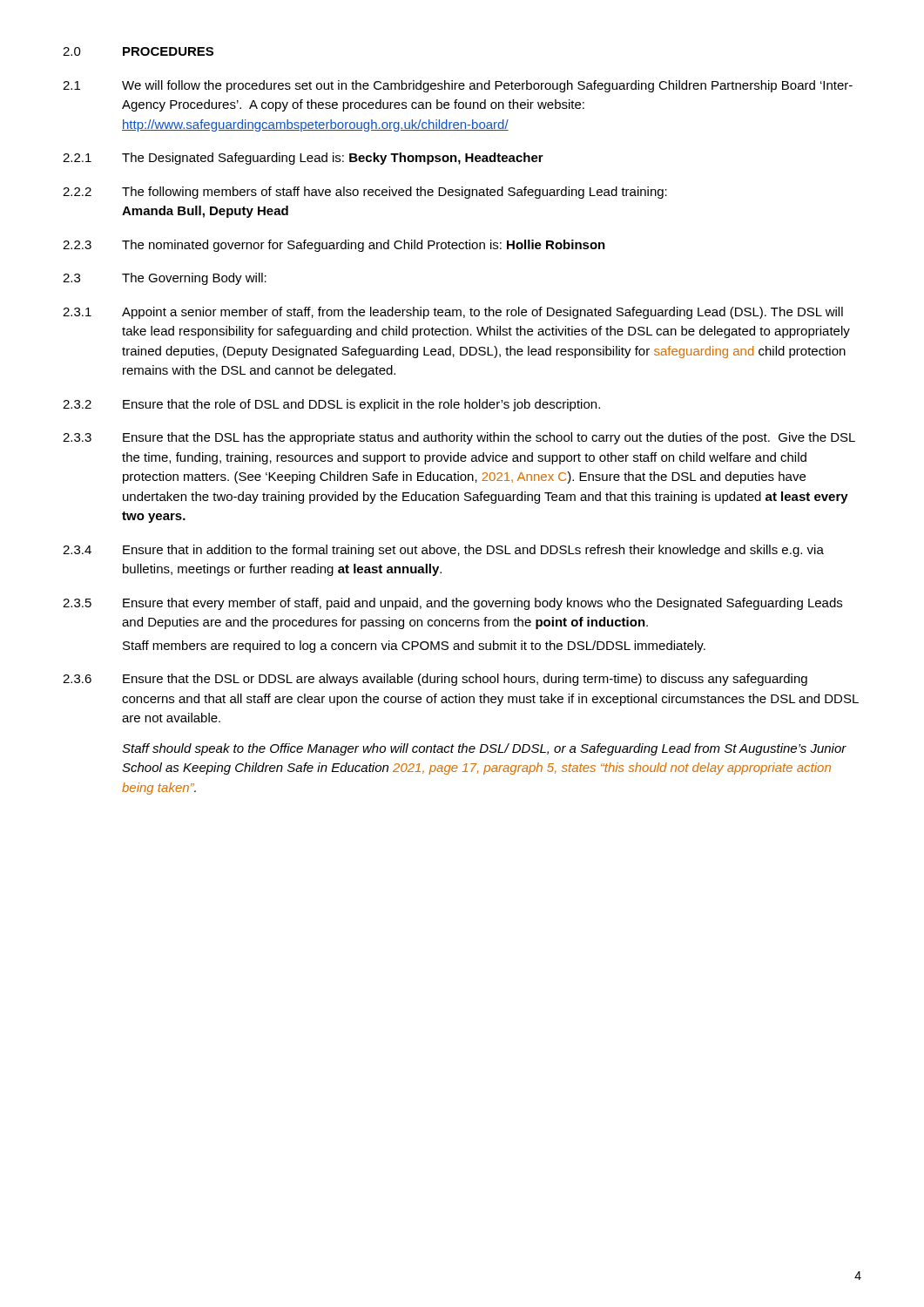The height and width of the screenshot is (1307, 924).
Task: Click on the list item containing "2.3 The Governing Body"
Action: (x=165, y=279)
